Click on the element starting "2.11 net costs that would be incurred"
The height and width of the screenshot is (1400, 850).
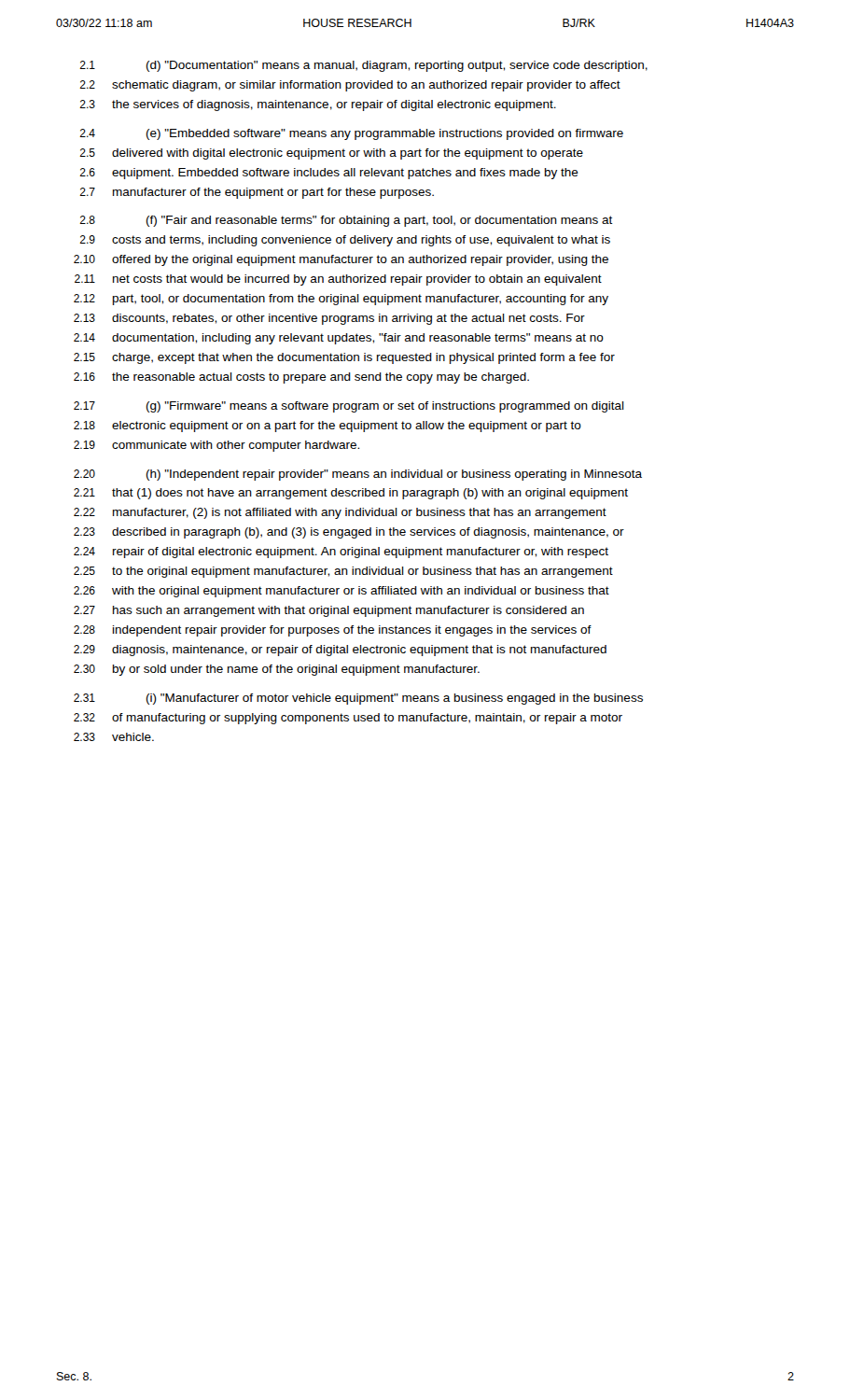(425, 280)
